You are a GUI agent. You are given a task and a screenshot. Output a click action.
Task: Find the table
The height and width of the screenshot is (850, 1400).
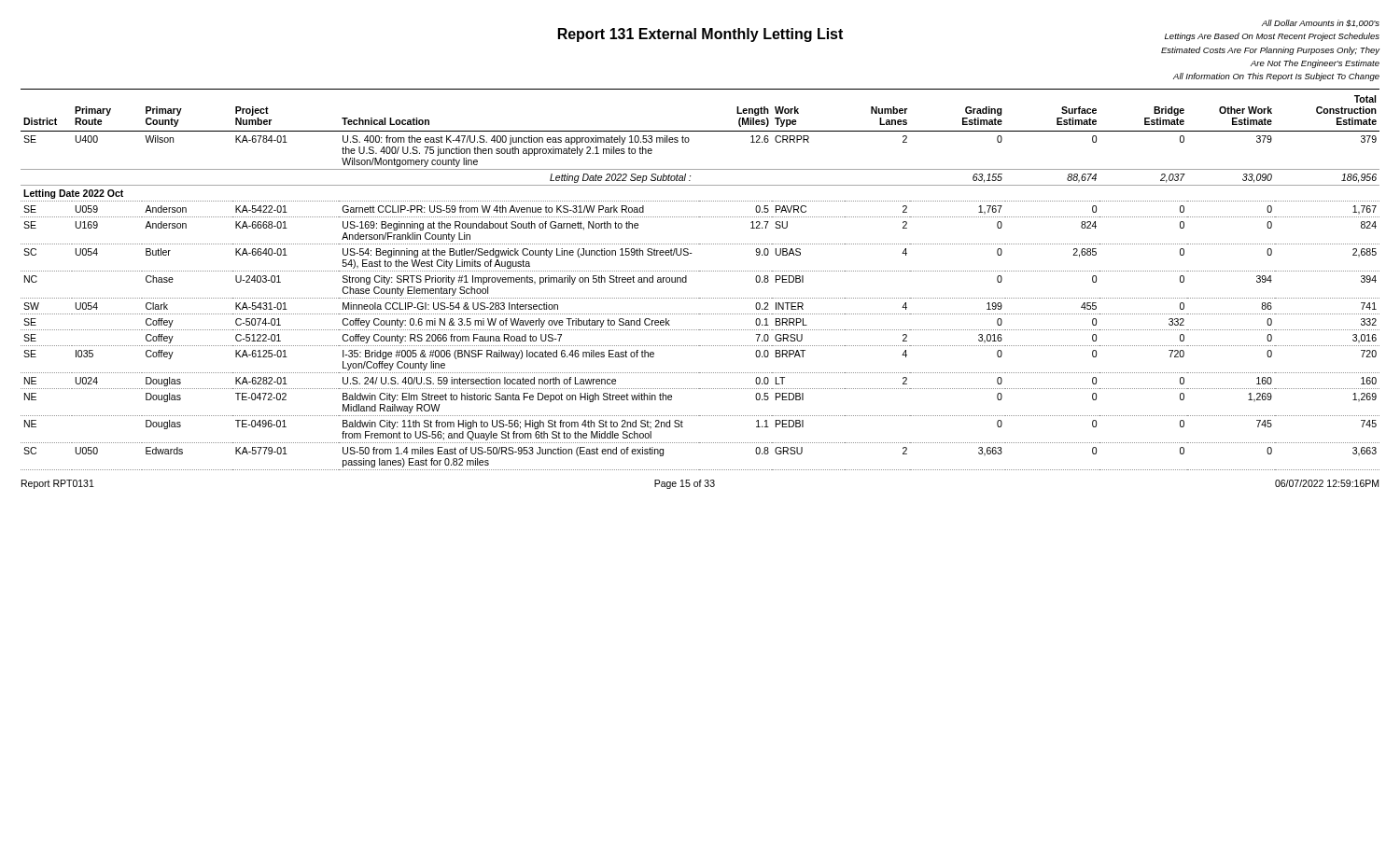click(x=700, y=280)
